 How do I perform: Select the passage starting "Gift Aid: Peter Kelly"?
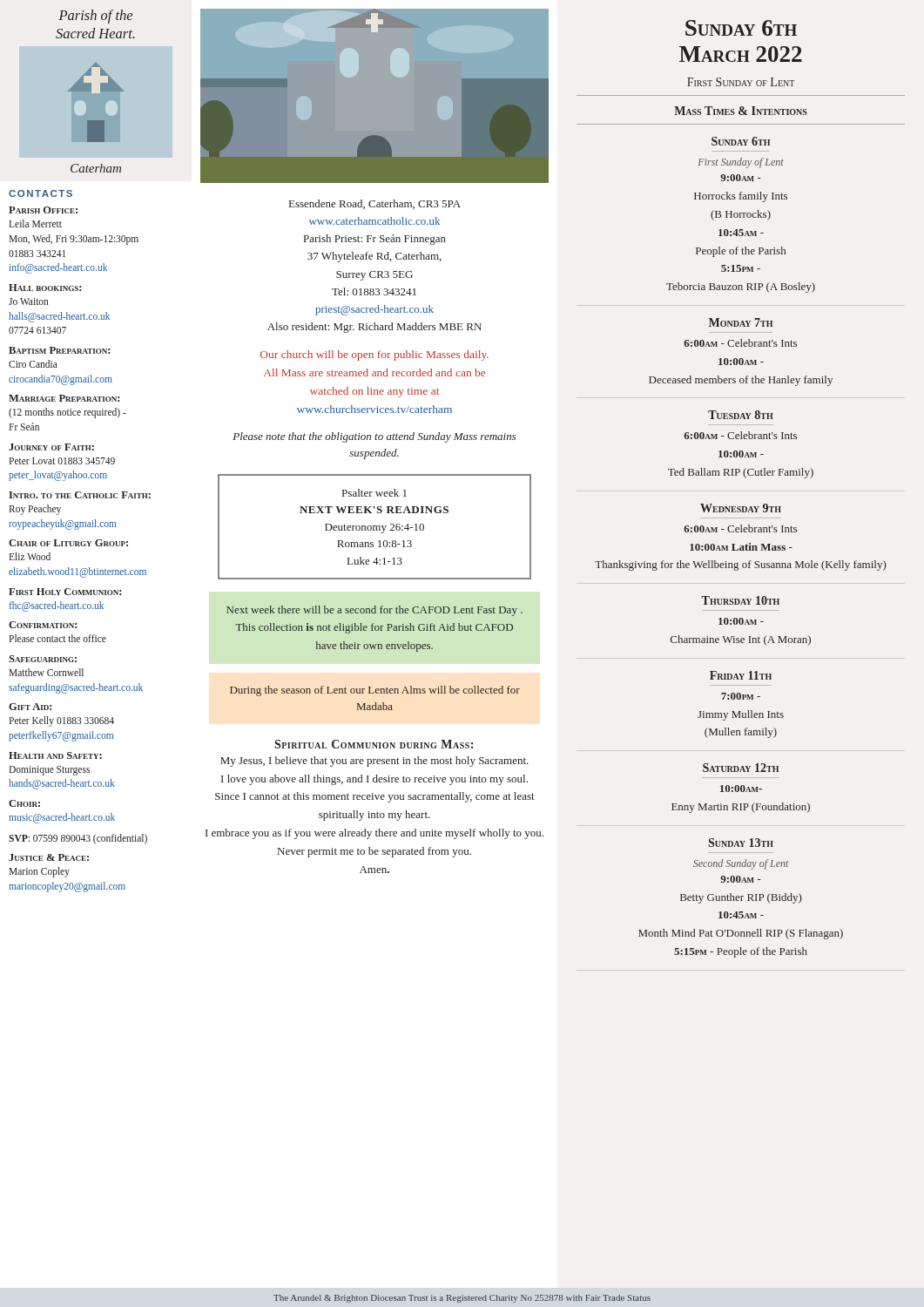click(x=96, y=722)
